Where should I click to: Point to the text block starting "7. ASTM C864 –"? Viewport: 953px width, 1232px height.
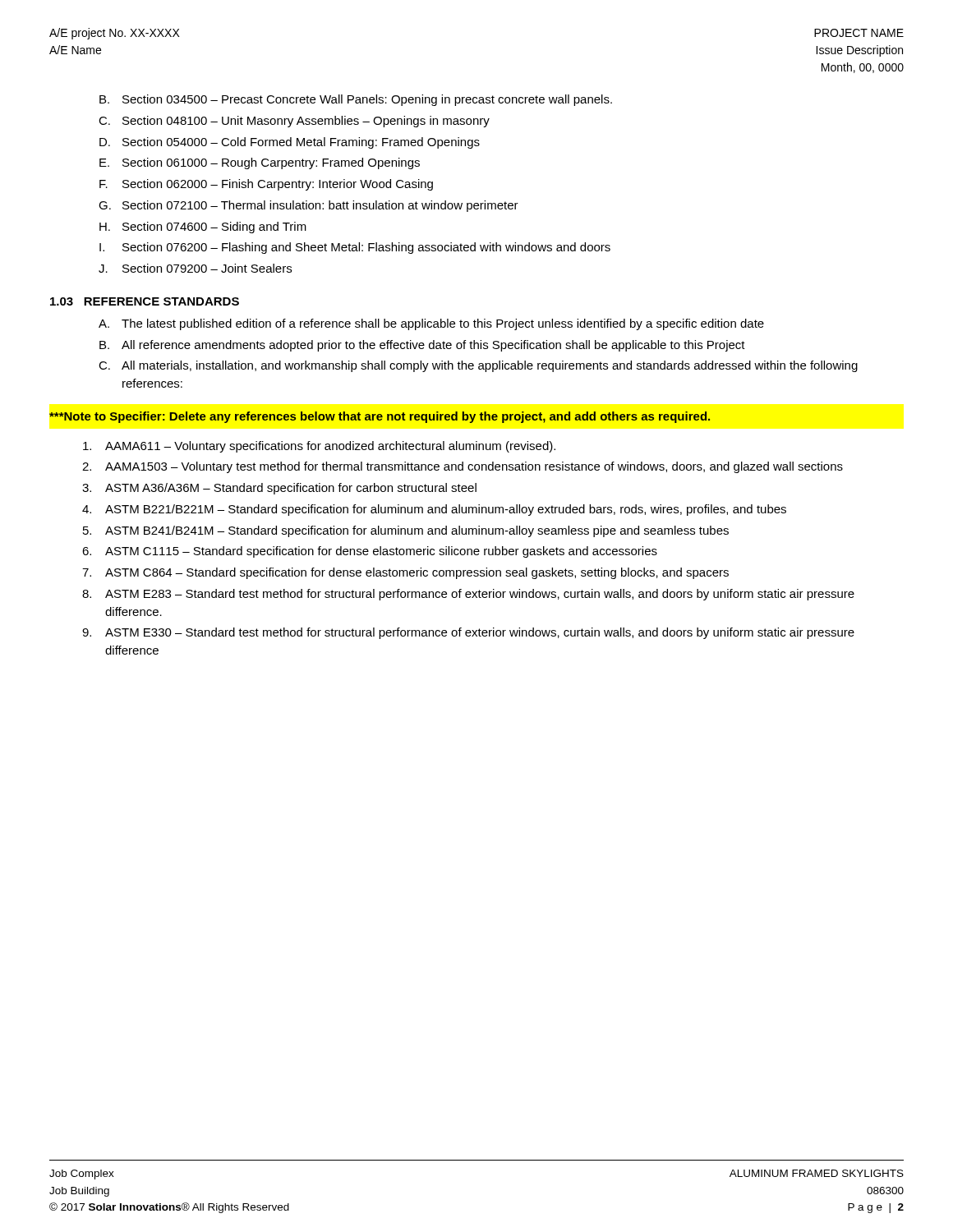(493, 572)
